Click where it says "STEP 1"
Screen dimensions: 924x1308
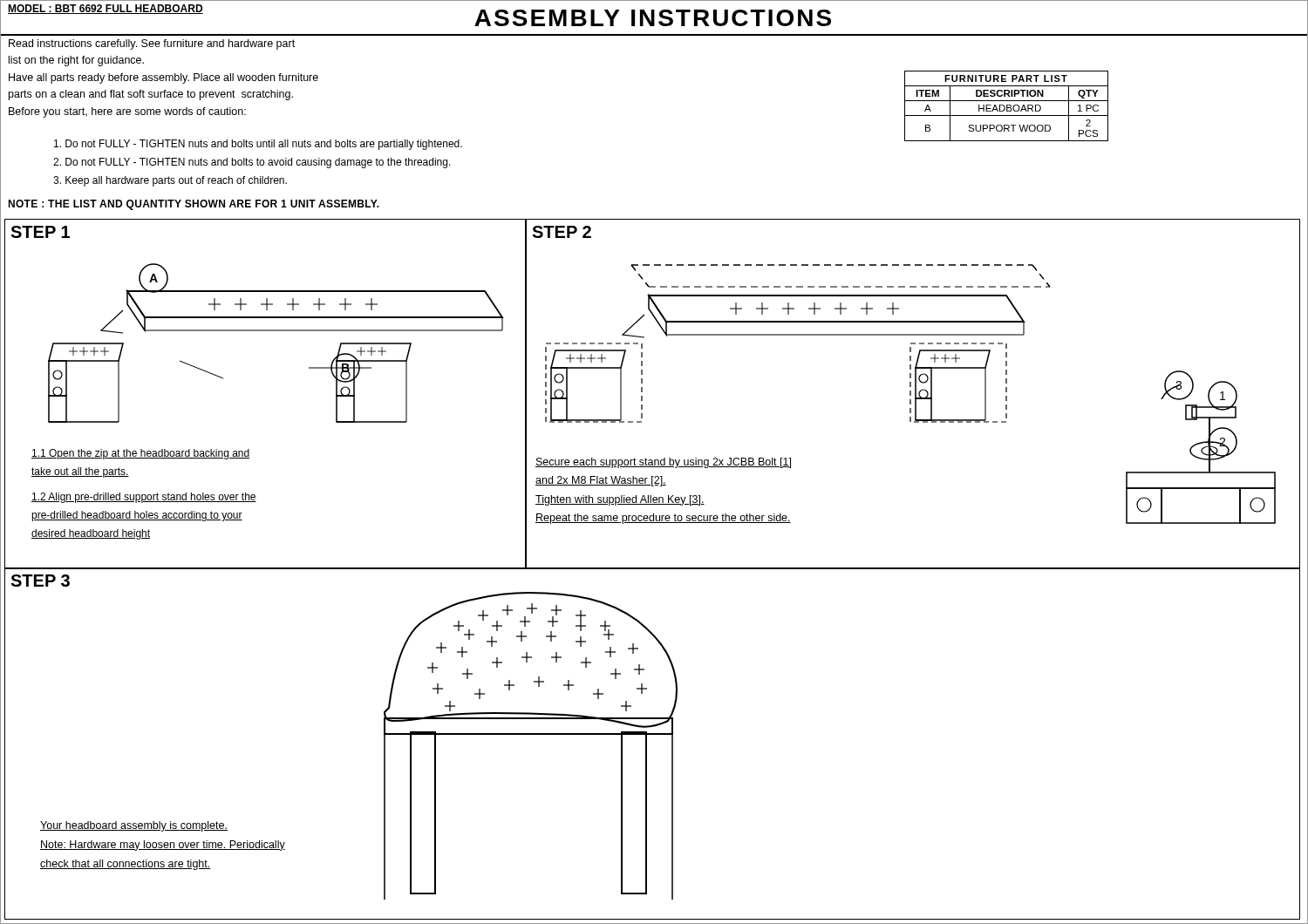[x=40, y=232]
